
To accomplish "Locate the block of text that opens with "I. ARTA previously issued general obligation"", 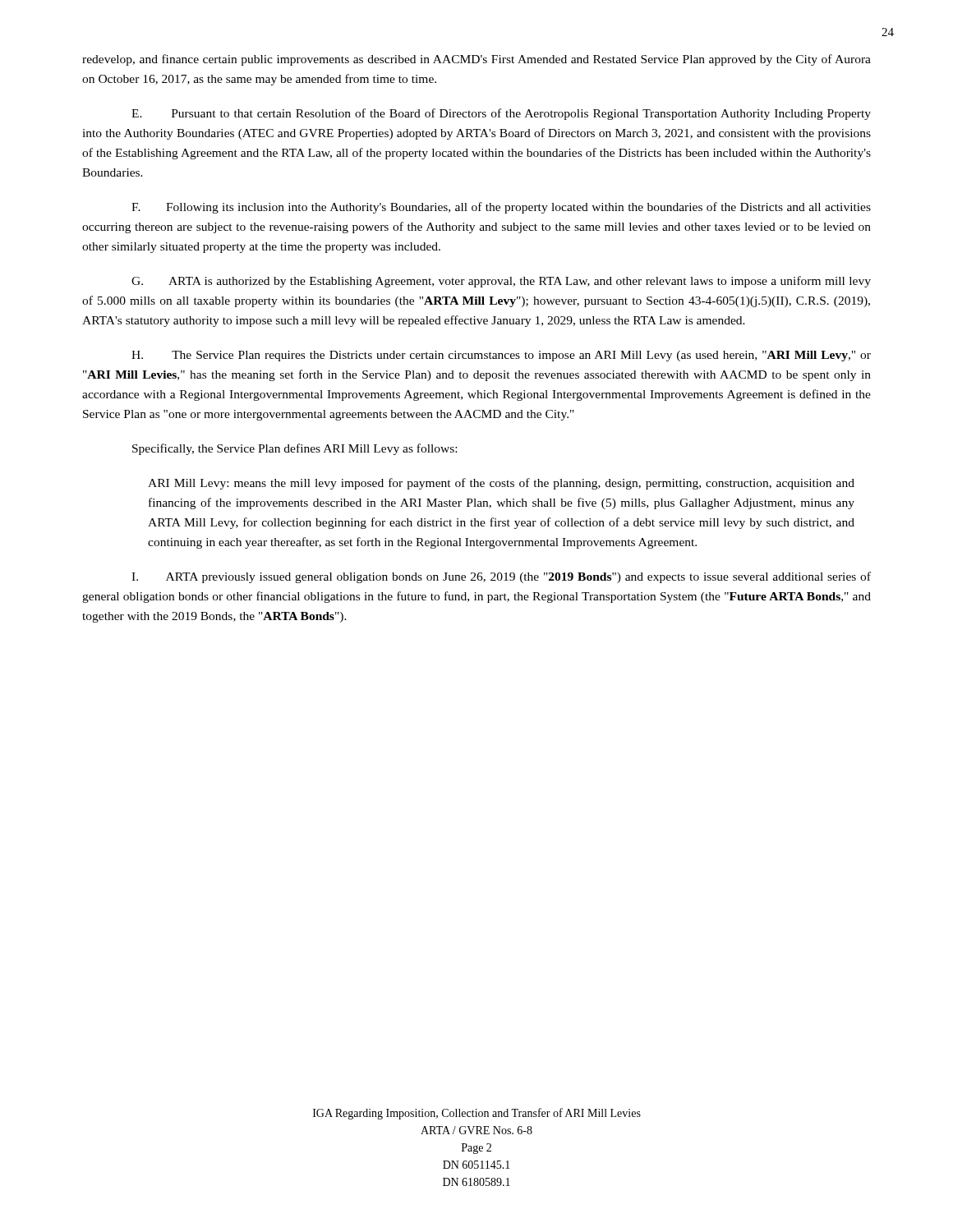I will (476, 596).
